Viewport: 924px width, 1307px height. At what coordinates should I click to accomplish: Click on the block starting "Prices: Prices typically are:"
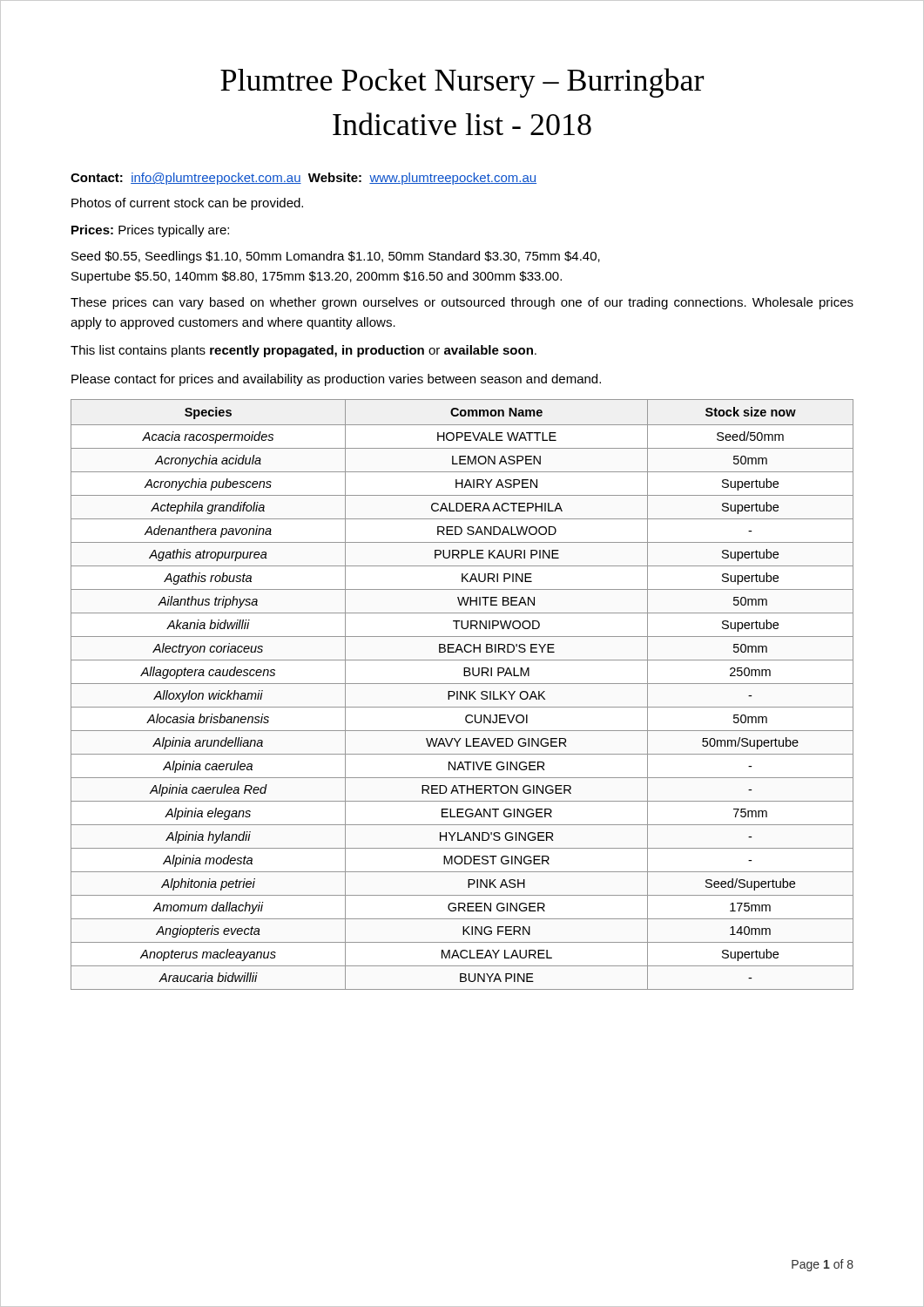click(150, 229)
